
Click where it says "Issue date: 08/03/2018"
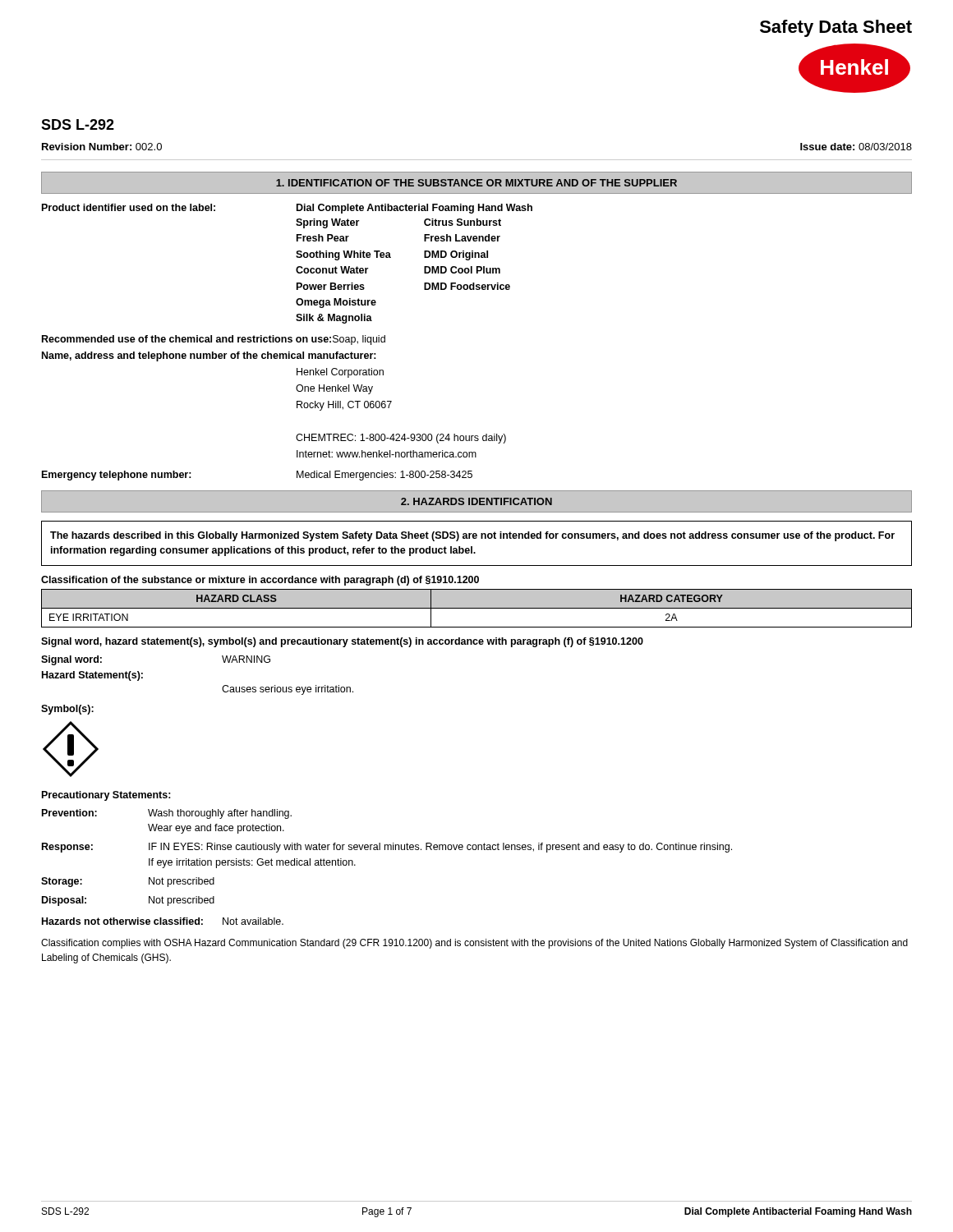[x=856, y=147]
